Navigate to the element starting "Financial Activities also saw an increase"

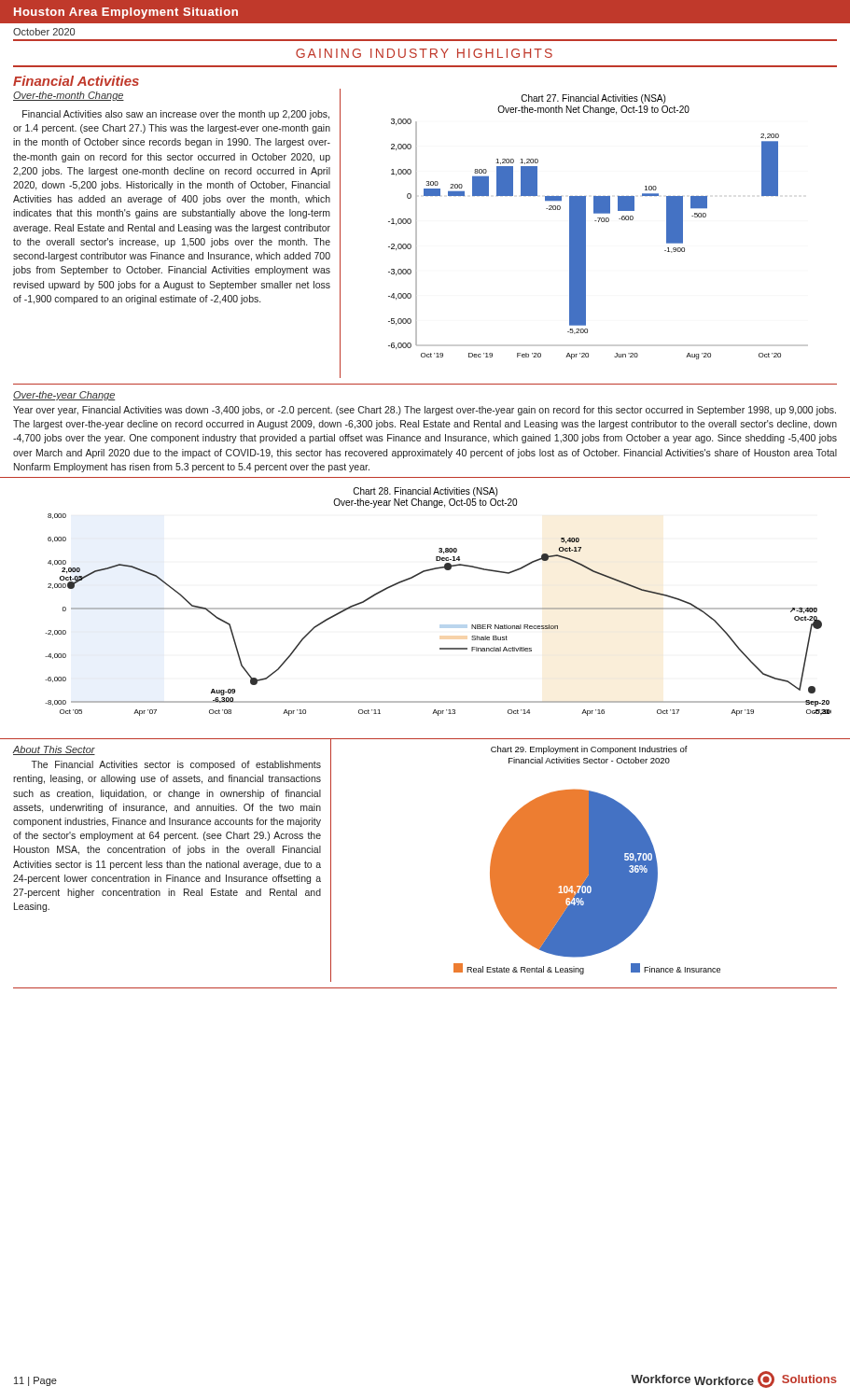pyautogui.click(x=172, y=206)
